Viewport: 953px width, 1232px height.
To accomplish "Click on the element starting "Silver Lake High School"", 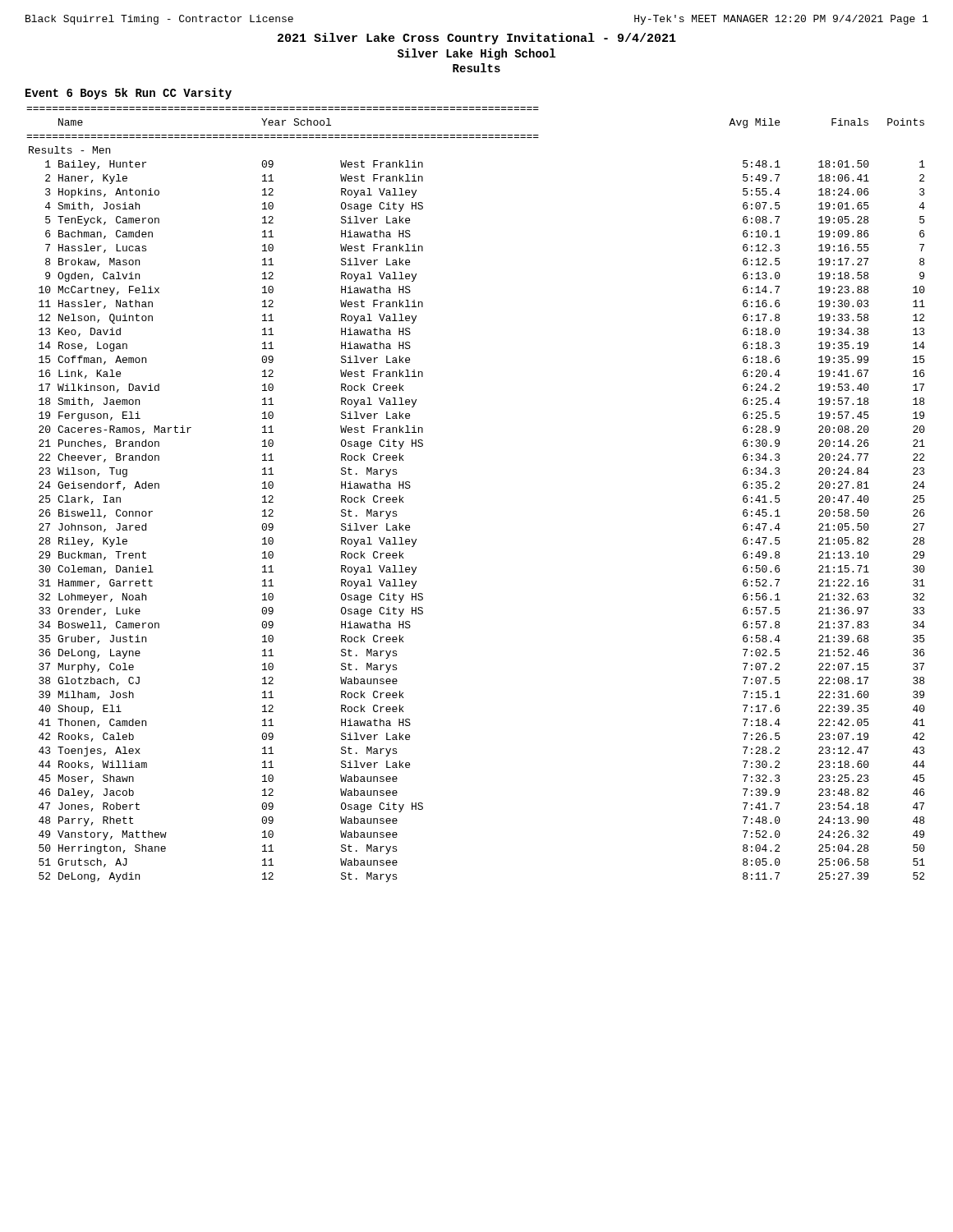I will (x=476, y=54).
